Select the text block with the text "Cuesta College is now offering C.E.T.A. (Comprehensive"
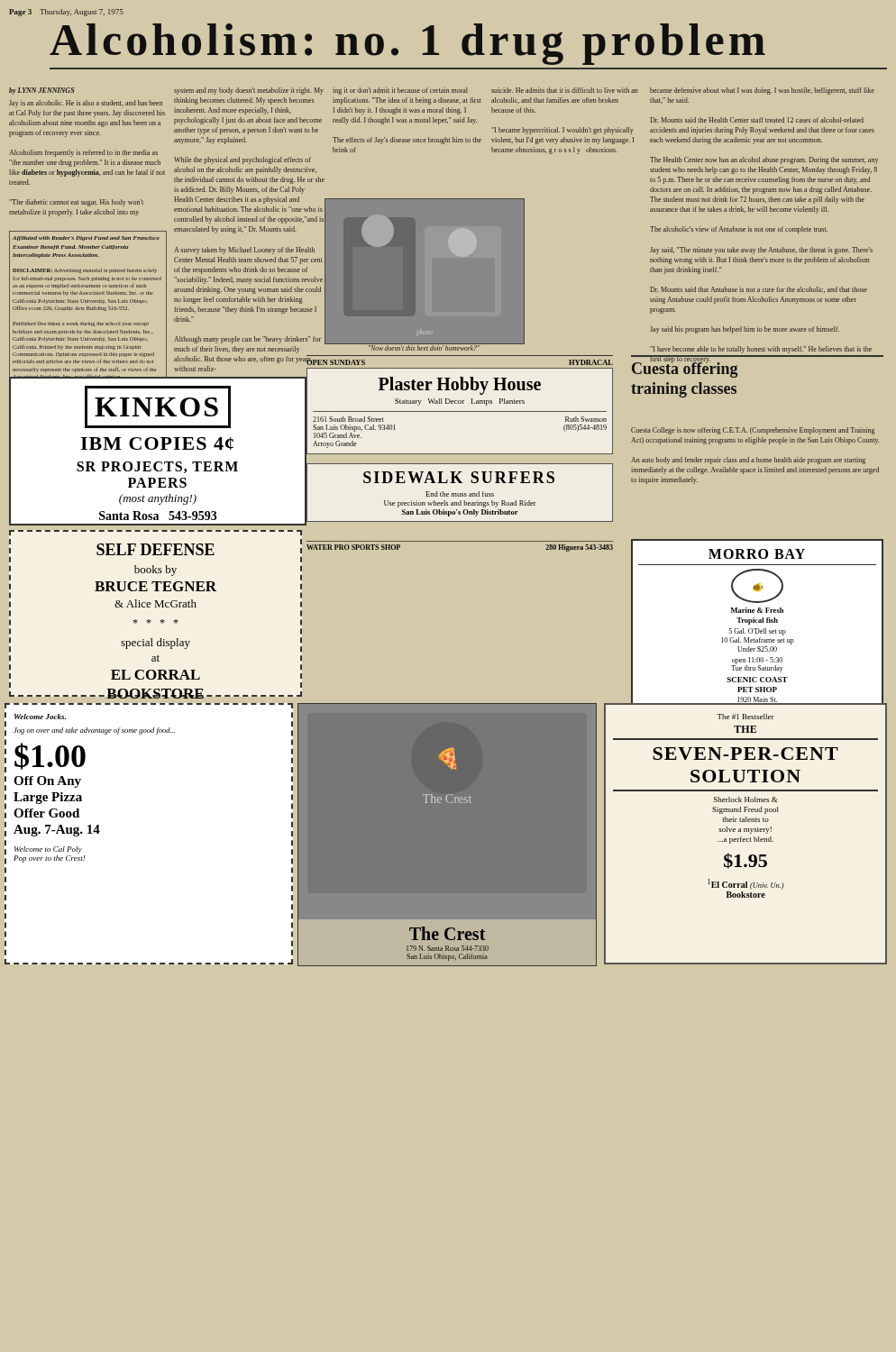This screenshot has width=896, height=1352. (x=755, y=455)
